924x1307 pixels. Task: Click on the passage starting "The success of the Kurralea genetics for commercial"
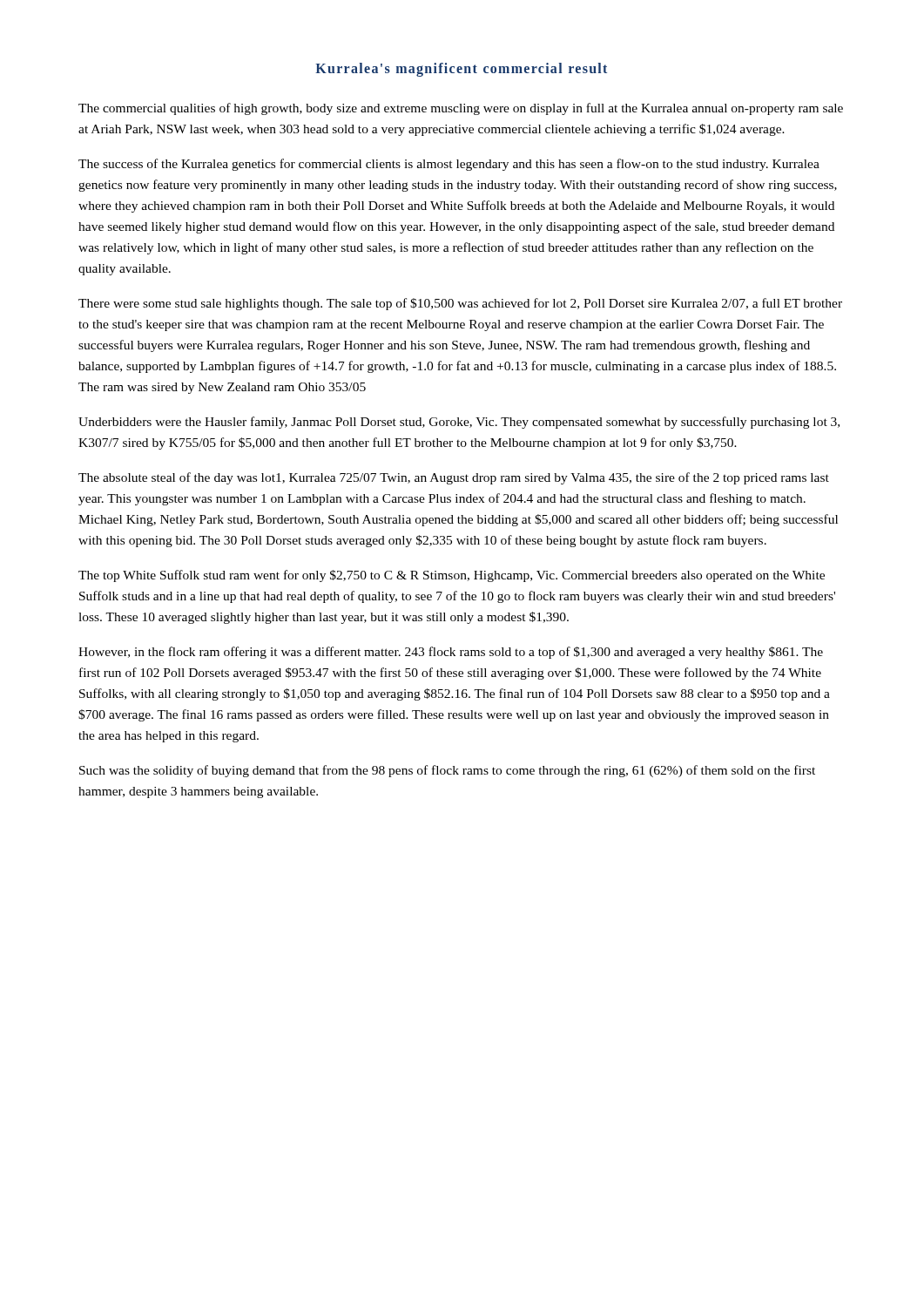click(458, 216)
